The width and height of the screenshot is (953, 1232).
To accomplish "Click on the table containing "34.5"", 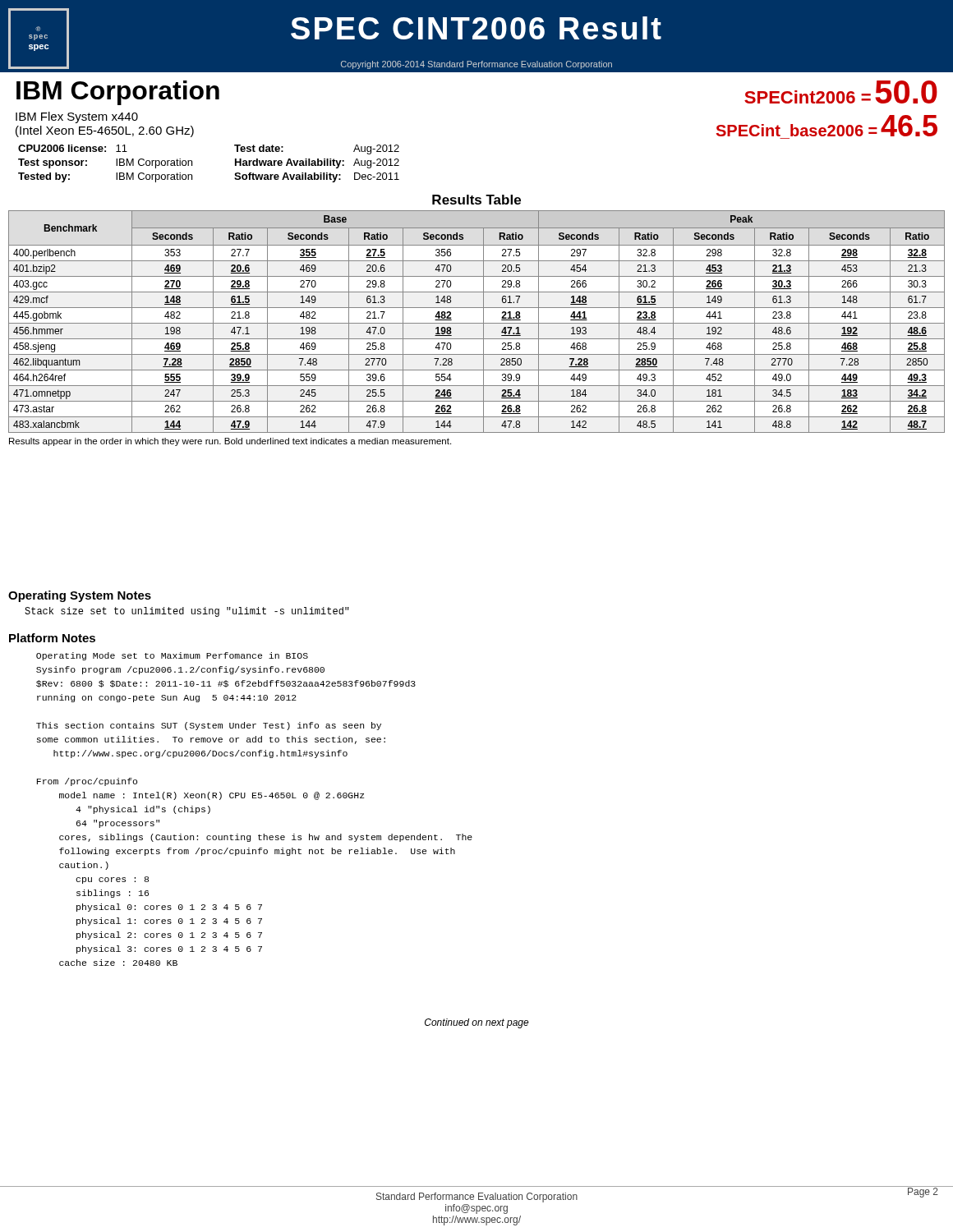I will click(476, 328).
